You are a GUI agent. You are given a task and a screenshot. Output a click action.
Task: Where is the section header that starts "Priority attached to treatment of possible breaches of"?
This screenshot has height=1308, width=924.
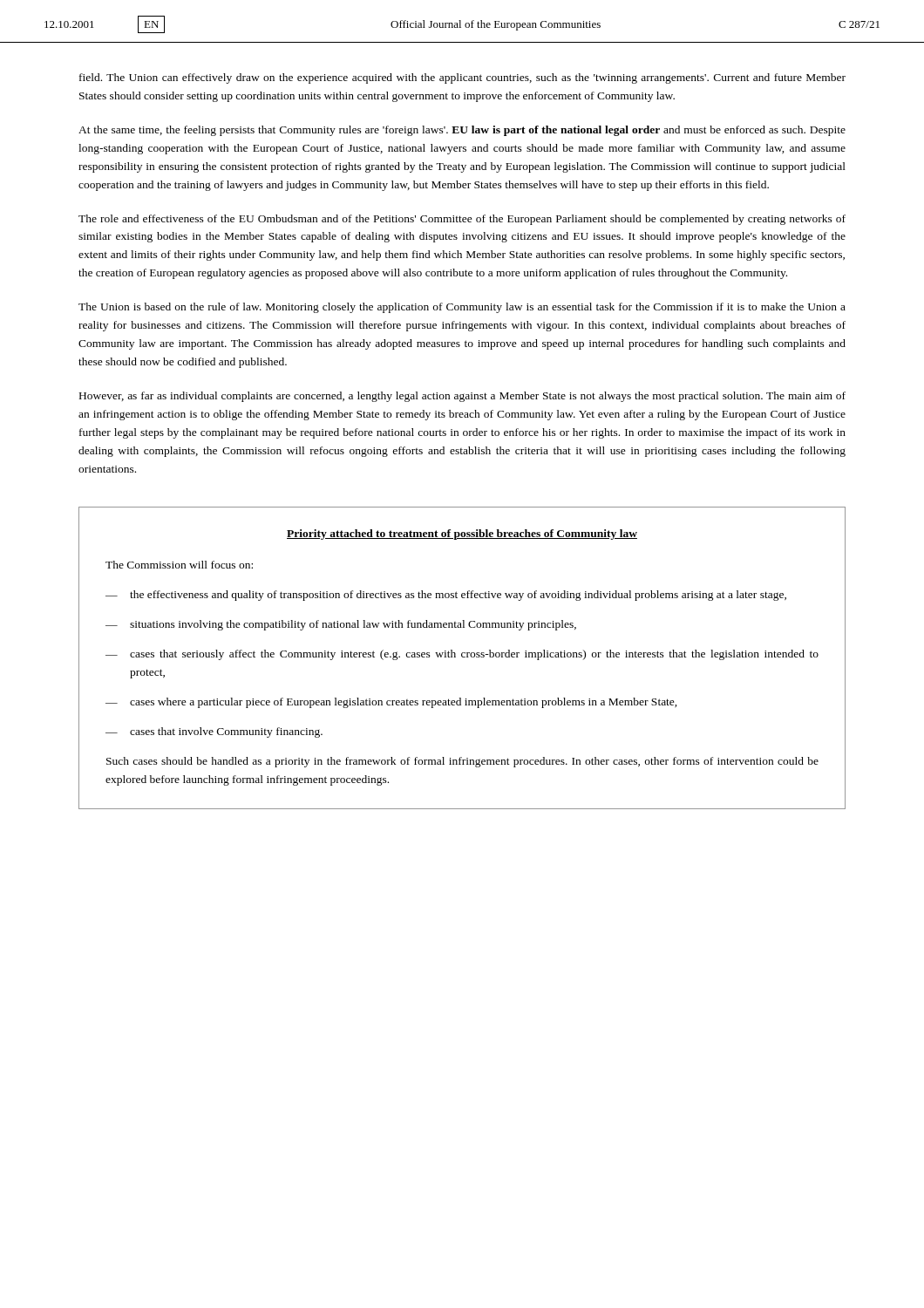pos(462,533)
